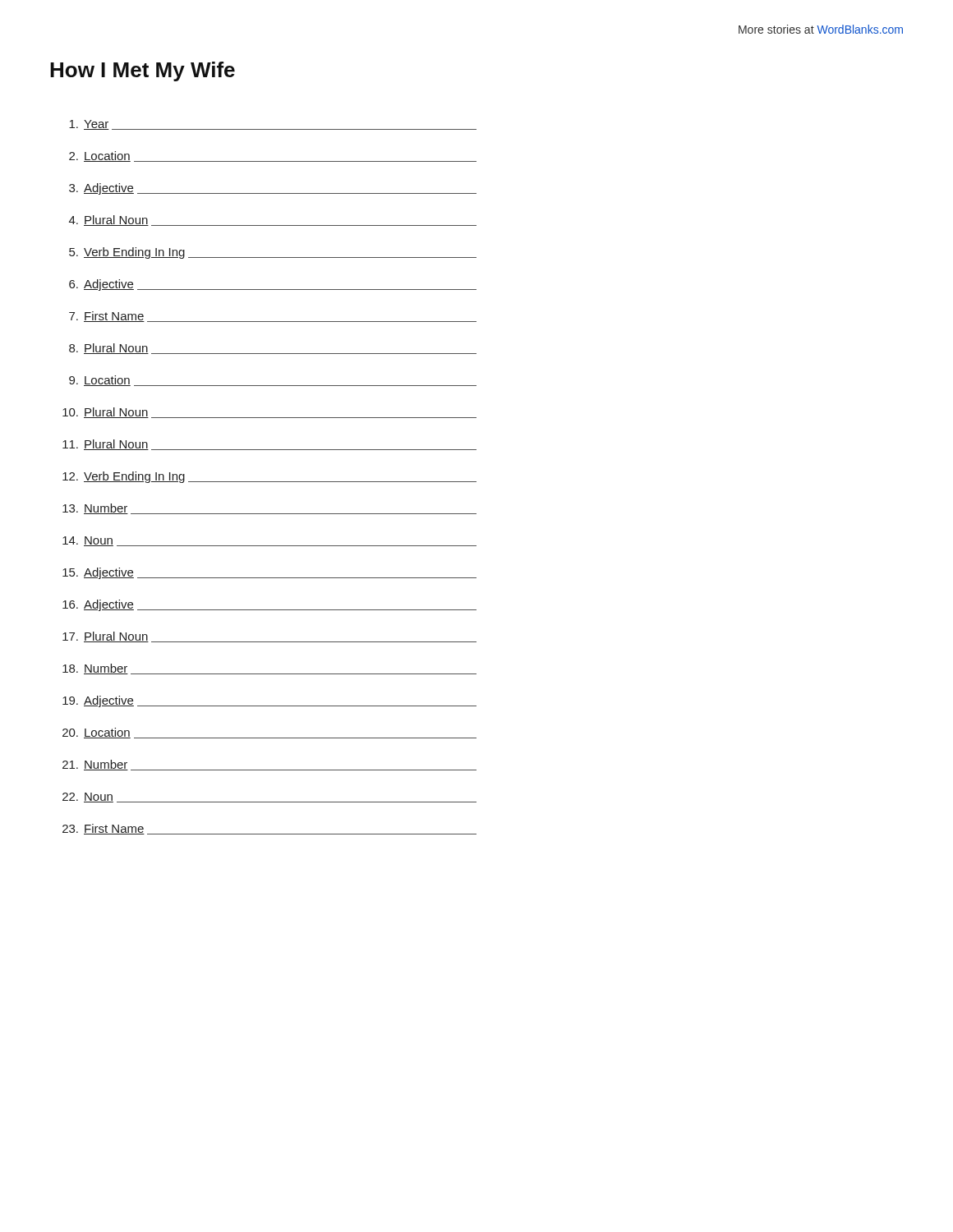Click on the list item that says "3. Adjective"
This screenshot has height=1232, width=953.
click(x=263, y=188)
